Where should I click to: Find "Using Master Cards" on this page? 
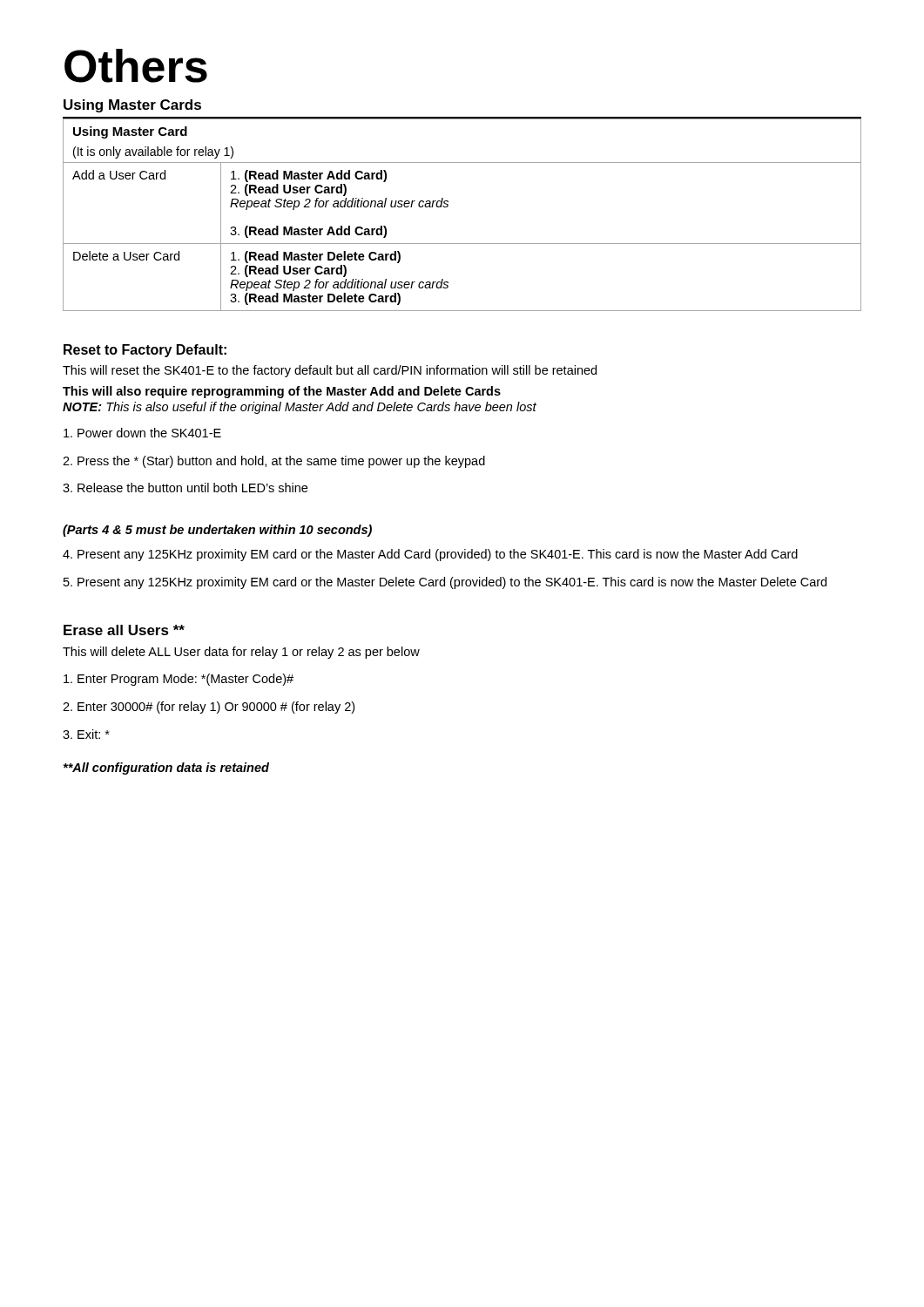pos(462,108)
